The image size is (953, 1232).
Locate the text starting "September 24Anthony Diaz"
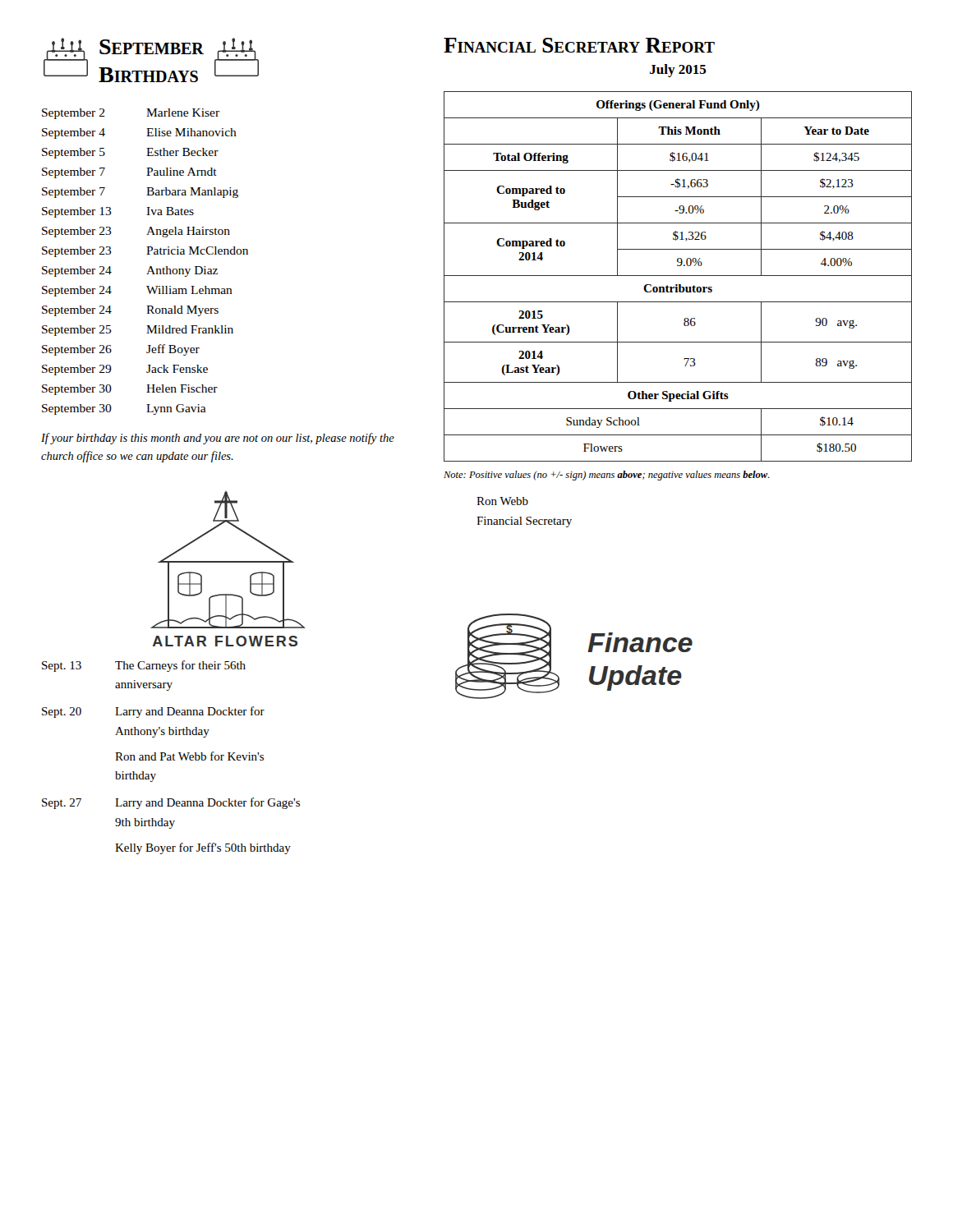(x=74, y=271)
